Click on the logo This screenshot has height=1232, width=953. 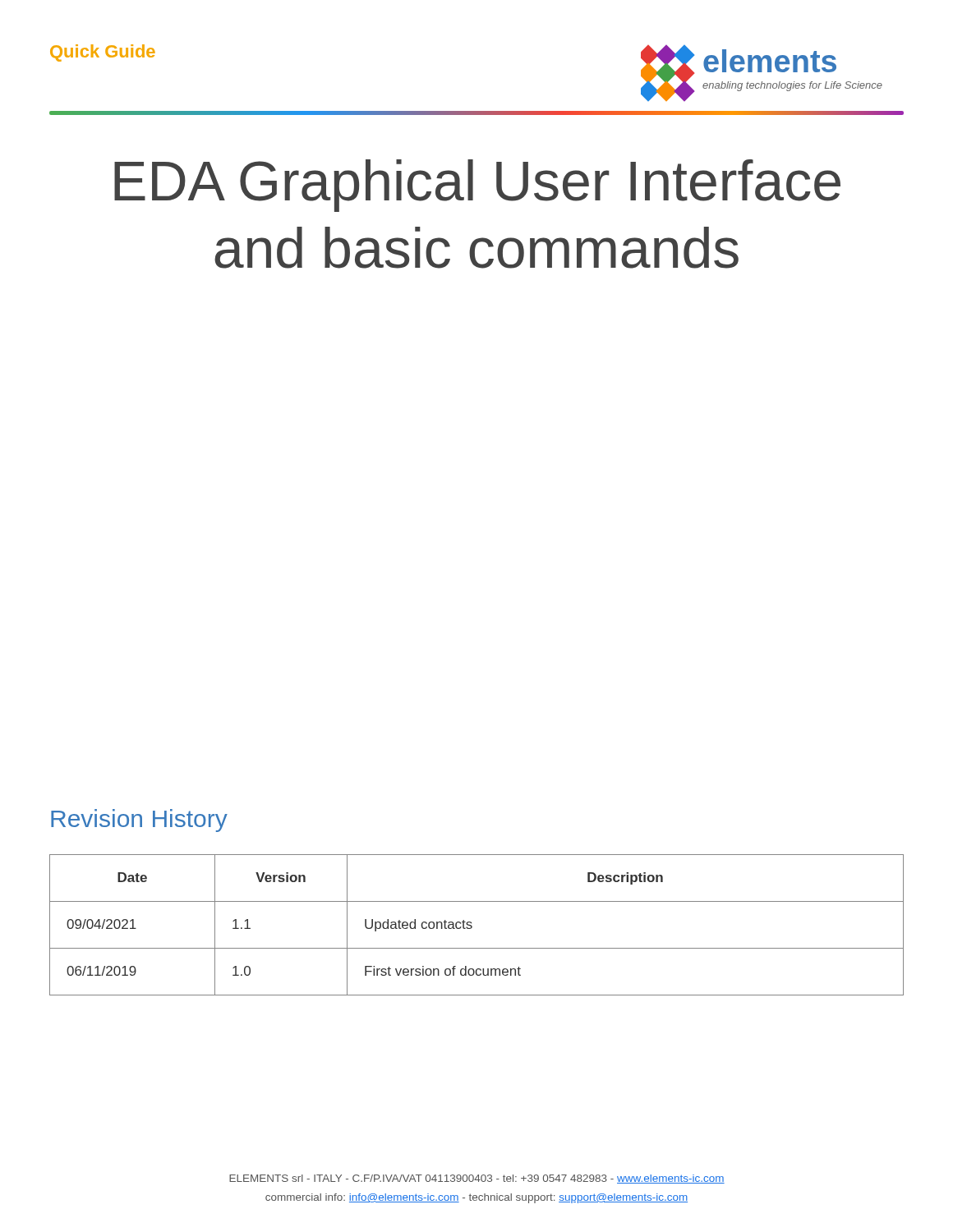[x=772, y=70]
